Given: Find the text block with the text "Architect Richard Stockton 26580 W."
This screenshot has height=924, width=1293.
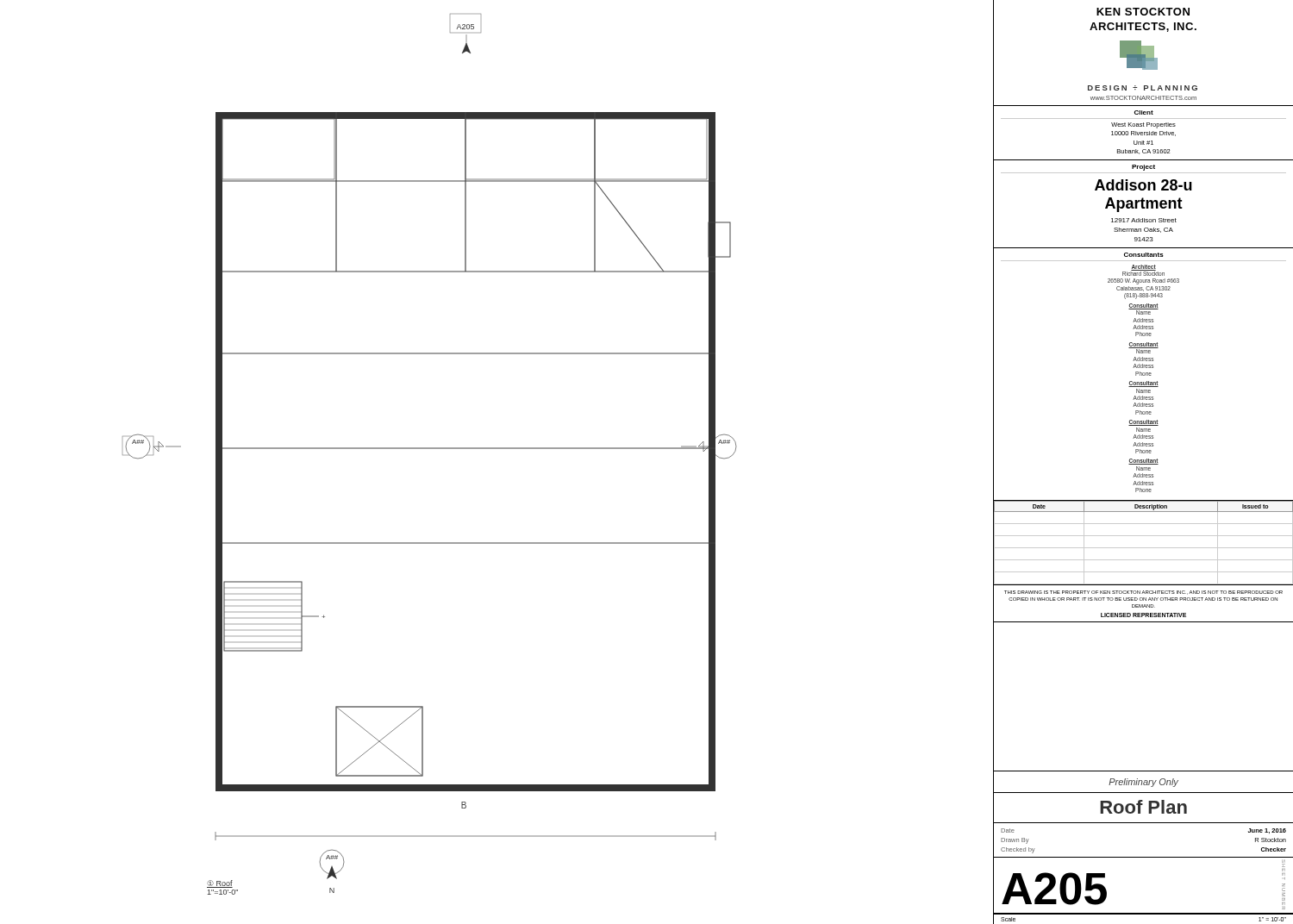Looking at the screenshot, I should (1143, 281).
